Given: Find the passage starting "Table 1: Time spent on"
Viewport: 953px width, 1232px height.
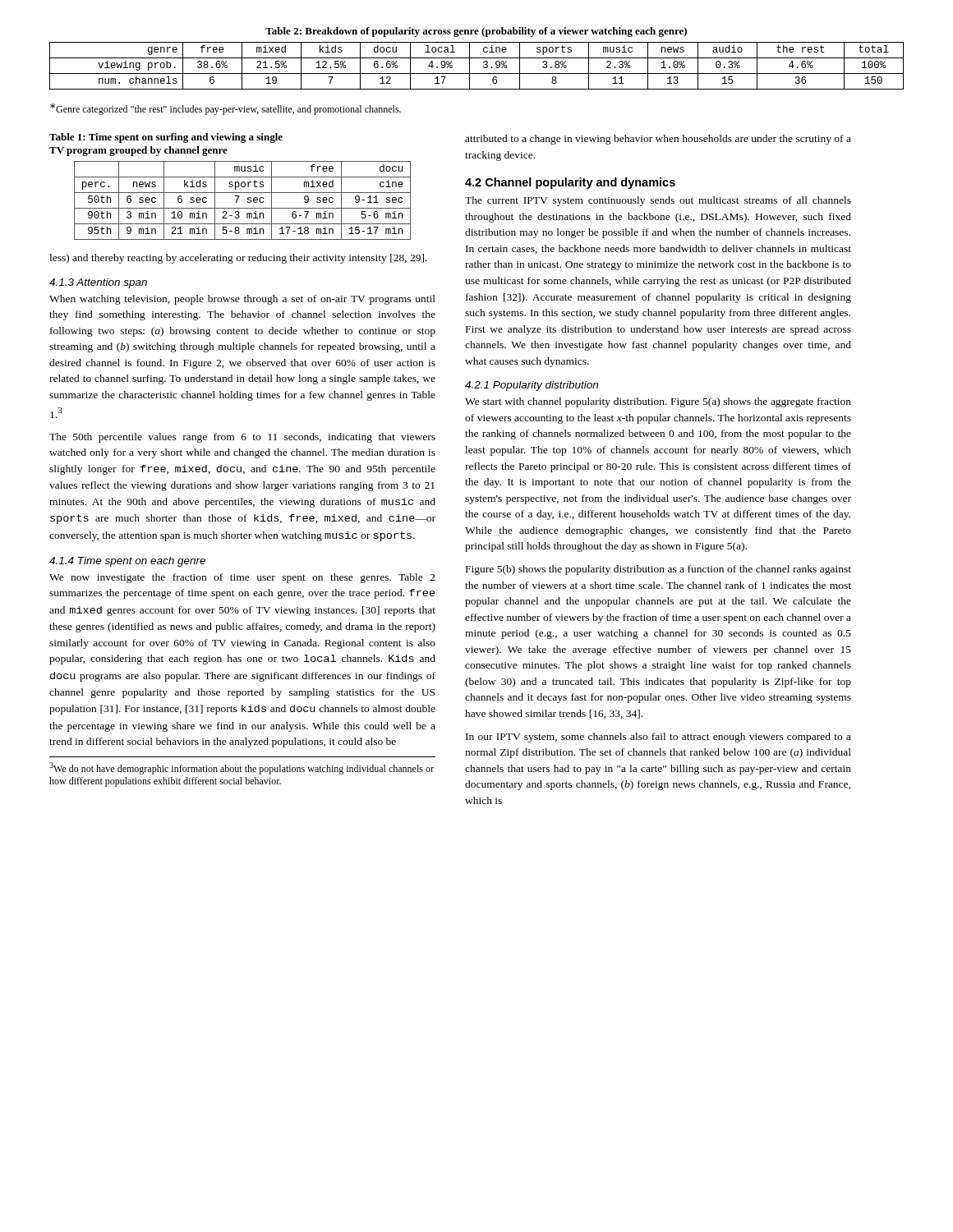Looking at the screenshot, I should pyautogui.click(x=166, y=143).
